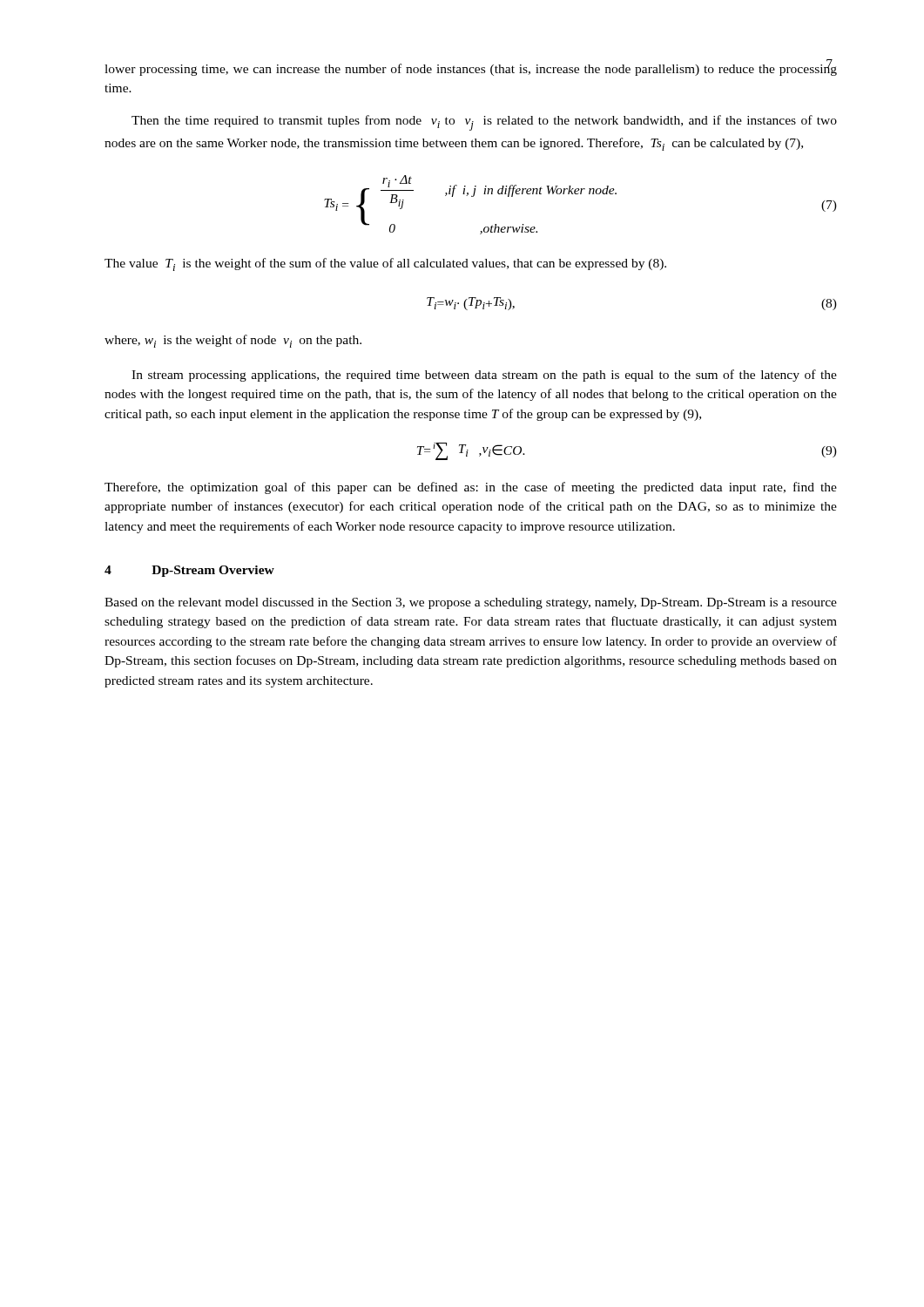The height and width of the screenshot is (1307, 924).
Task: Locate the block of text that opens with "Based on the relevant"
Action: [x=471, y=641]
